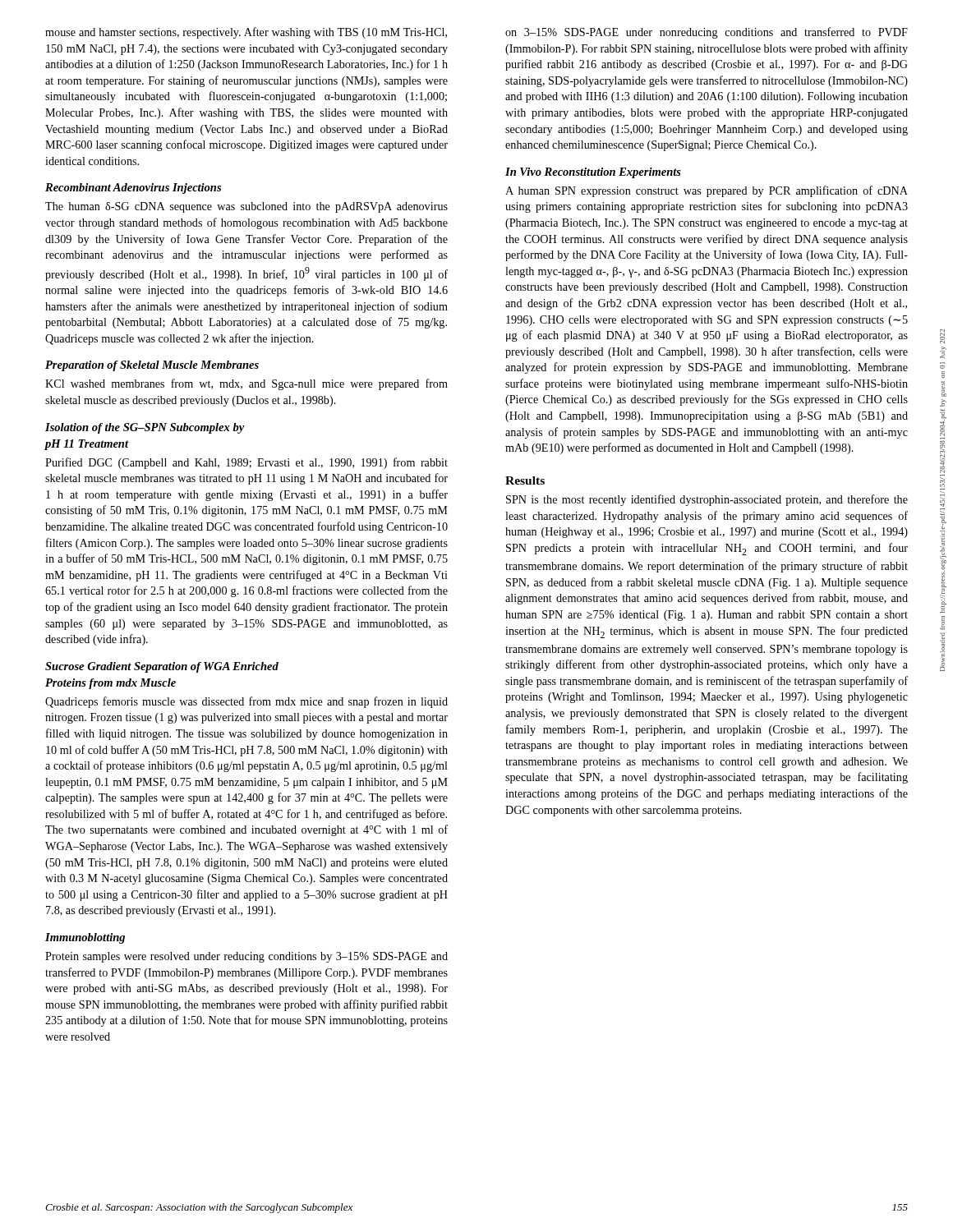Viewport: 953px width, 1232px height.
Task: Find the region starting "Recombinant Adenovirus Injections"
Action: click(x=133, y=188)
